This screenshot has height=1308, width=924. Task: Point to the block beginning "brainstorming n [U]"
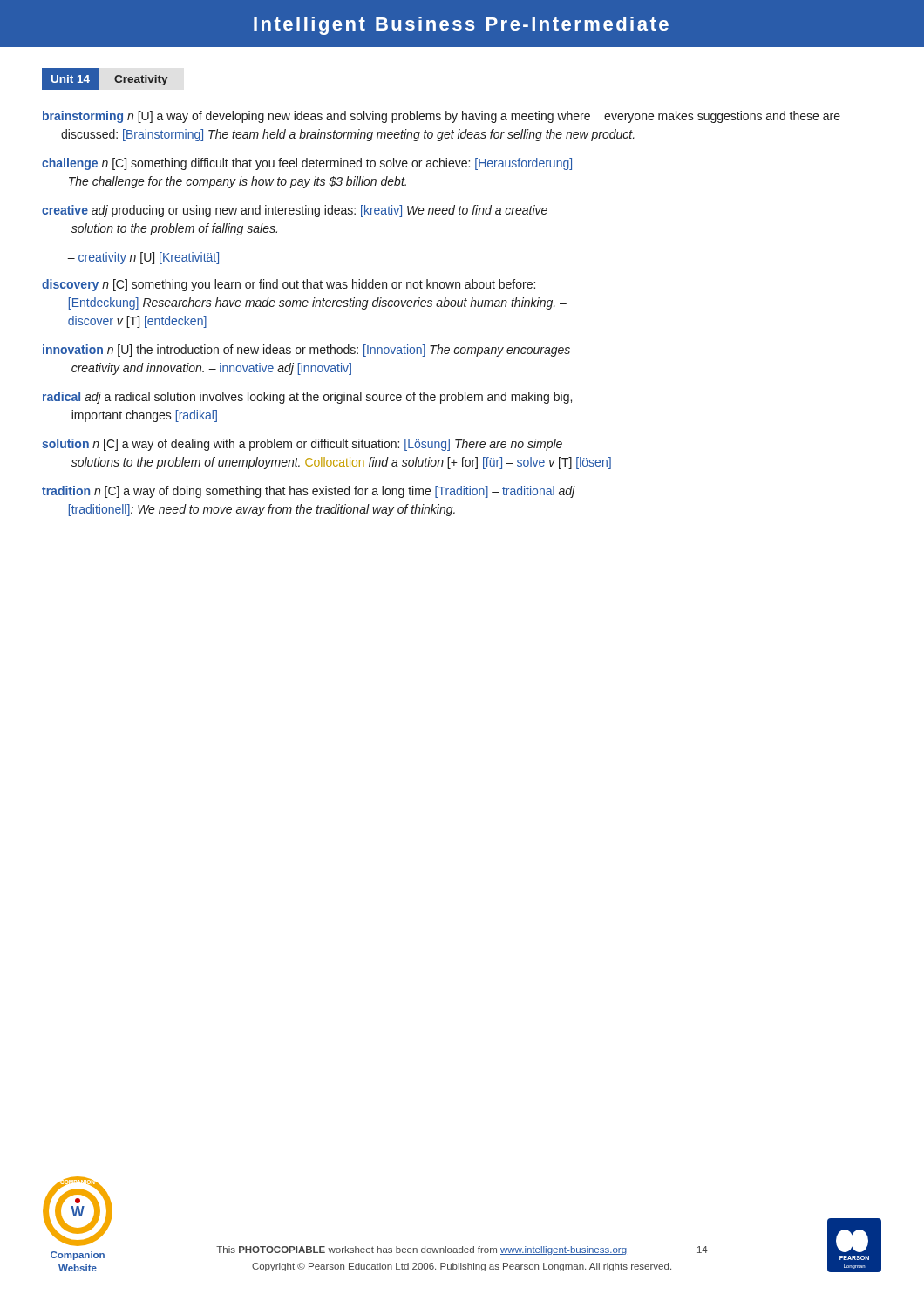[x=441, y=125]
